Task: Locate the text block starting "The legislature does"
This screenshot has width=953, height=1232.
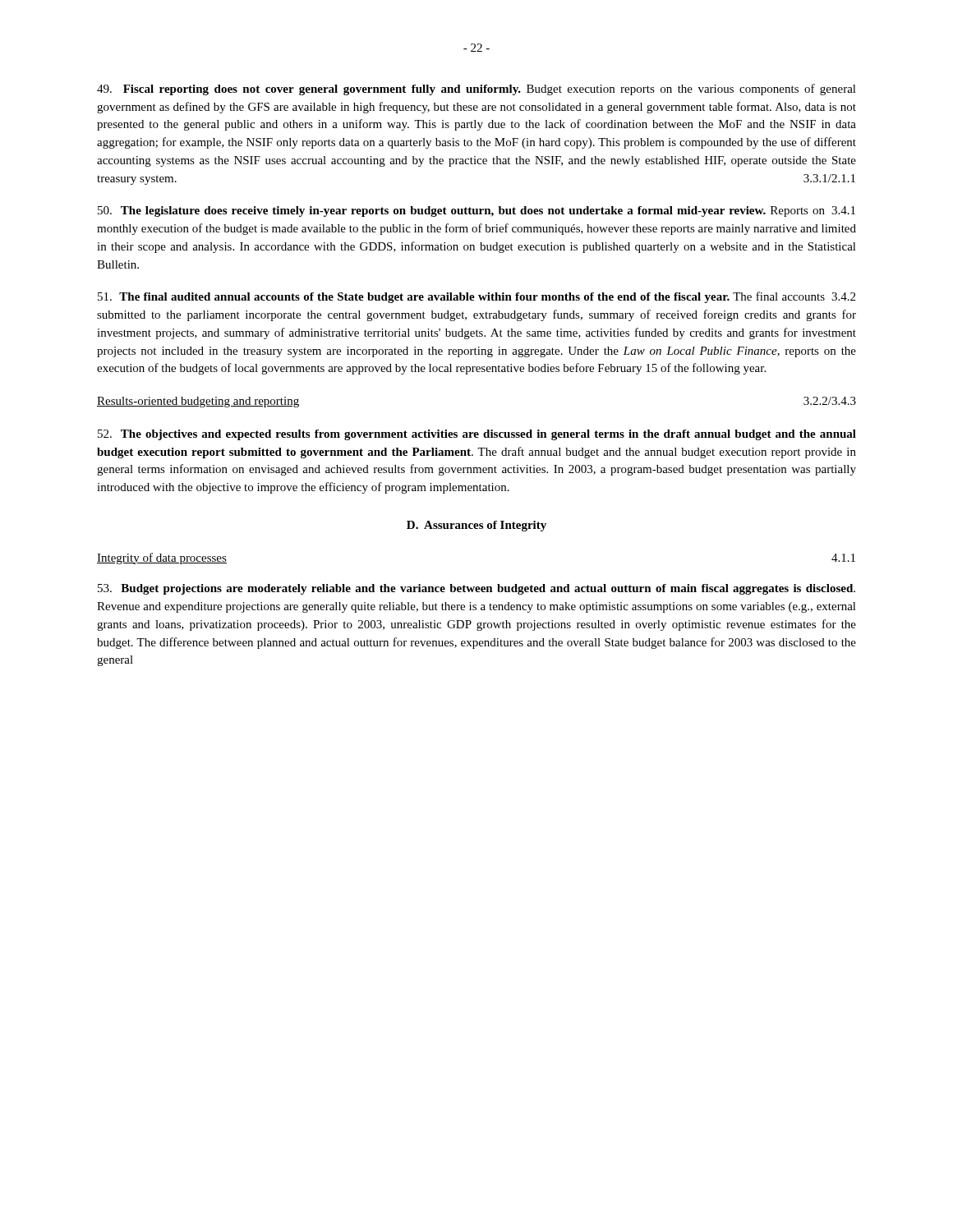Action: point(476,236)
